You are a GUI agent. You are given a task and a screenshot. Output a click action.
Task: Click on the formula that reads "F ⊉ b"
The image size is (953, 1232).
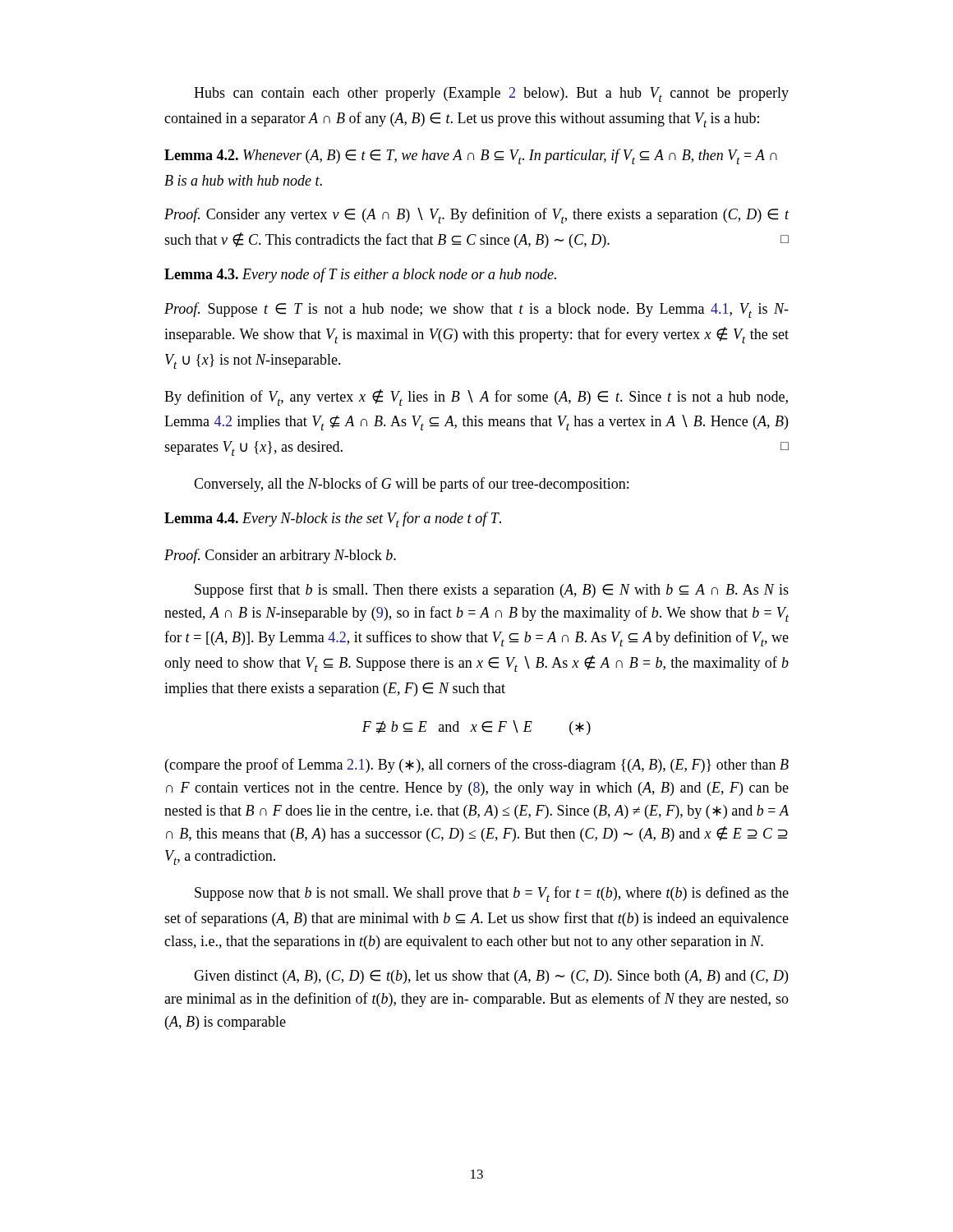click(x=476, y=727)
